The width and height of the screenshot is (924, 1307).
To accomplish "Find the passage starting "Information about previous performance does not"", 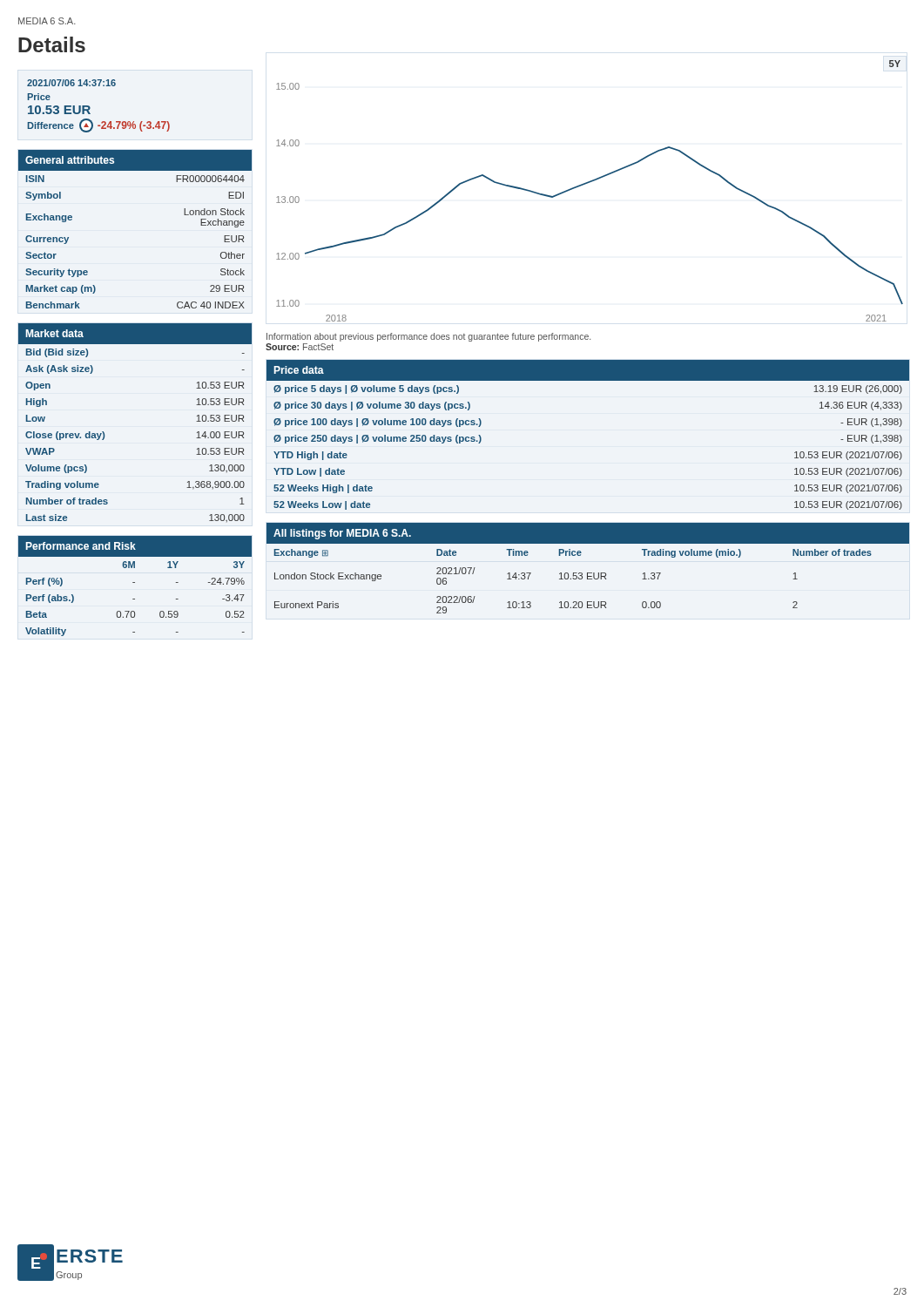I will pos(429,342).
